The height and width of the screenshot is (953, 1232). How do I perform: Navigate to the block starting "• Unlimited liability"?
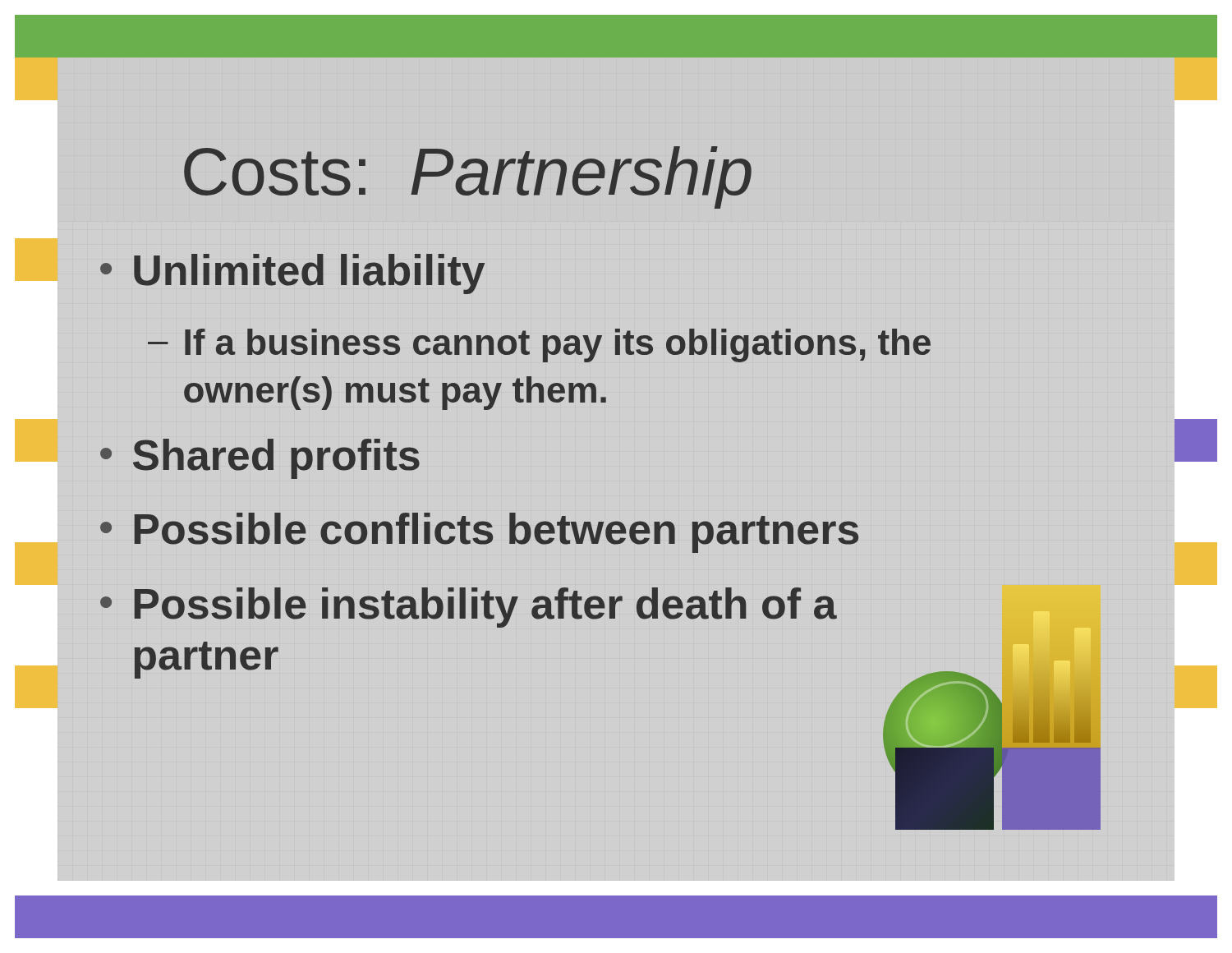pyautogui.click(x=292, y=270)
